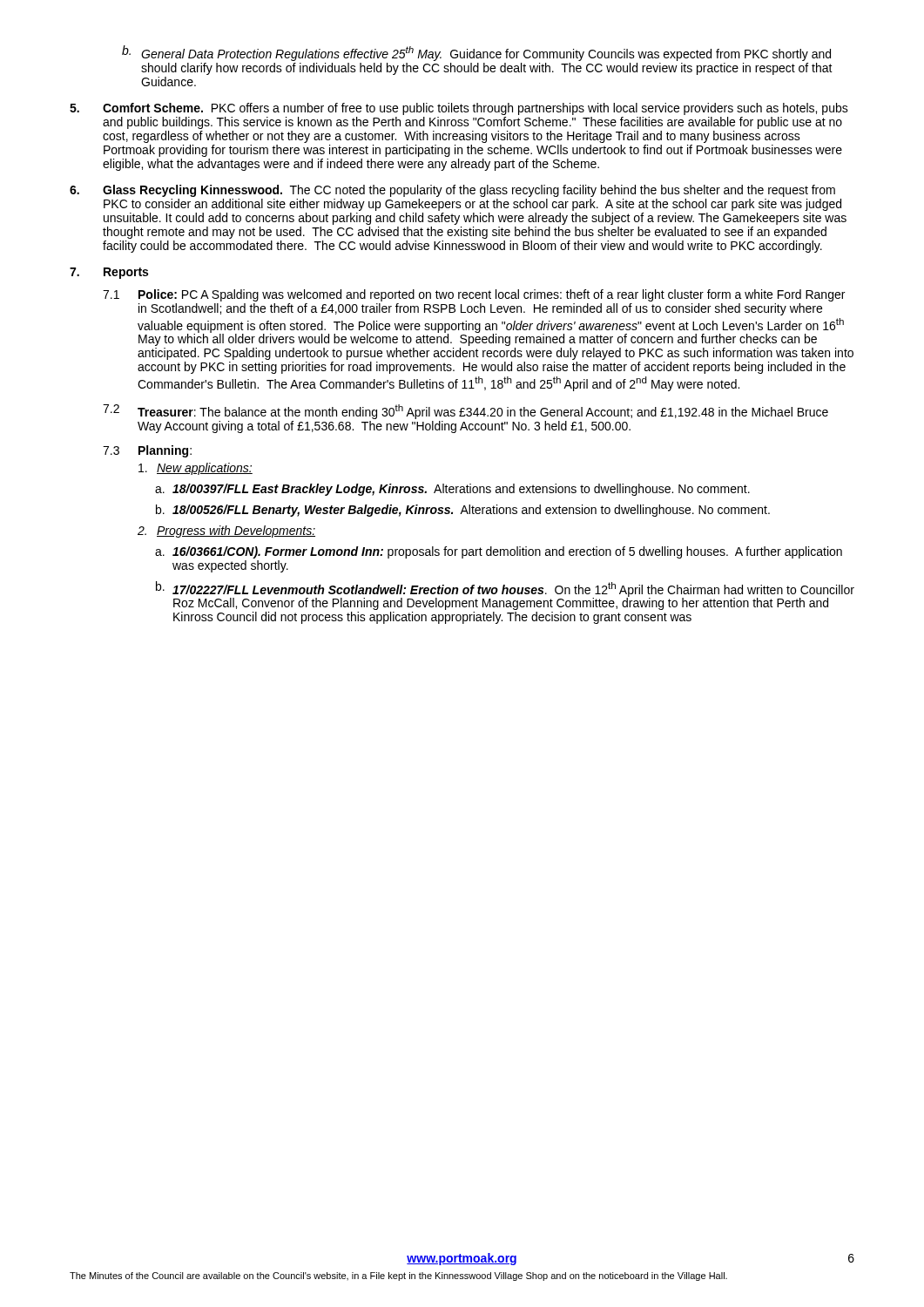Image resolution: width=924 pixels, height=1307 pixels.
Task: Click on the list item that reads "New applications:"
Action: pos(196,469)
